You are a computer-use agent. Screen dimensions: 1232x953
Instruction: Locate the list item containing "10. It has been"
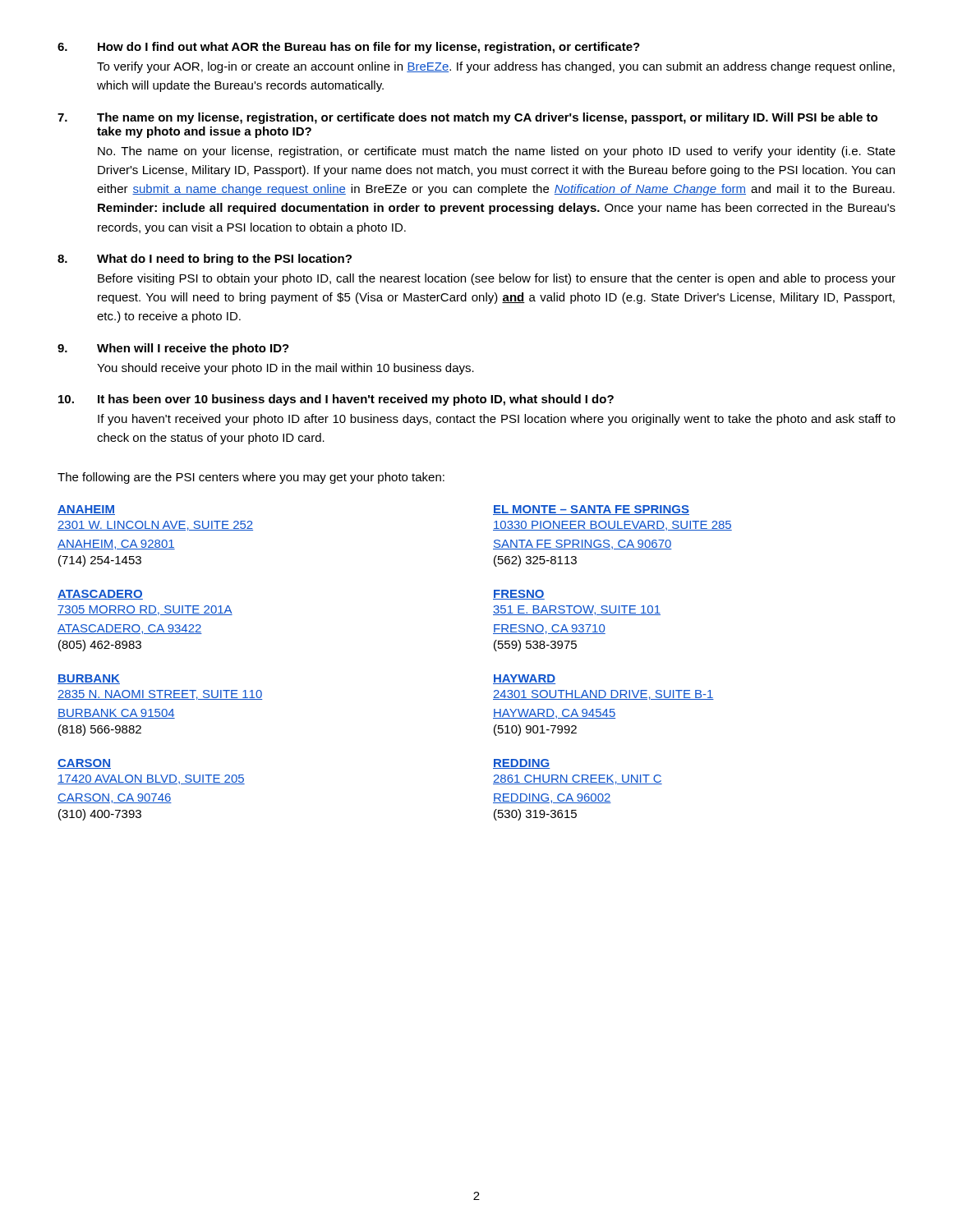click(x=476, y=419)
